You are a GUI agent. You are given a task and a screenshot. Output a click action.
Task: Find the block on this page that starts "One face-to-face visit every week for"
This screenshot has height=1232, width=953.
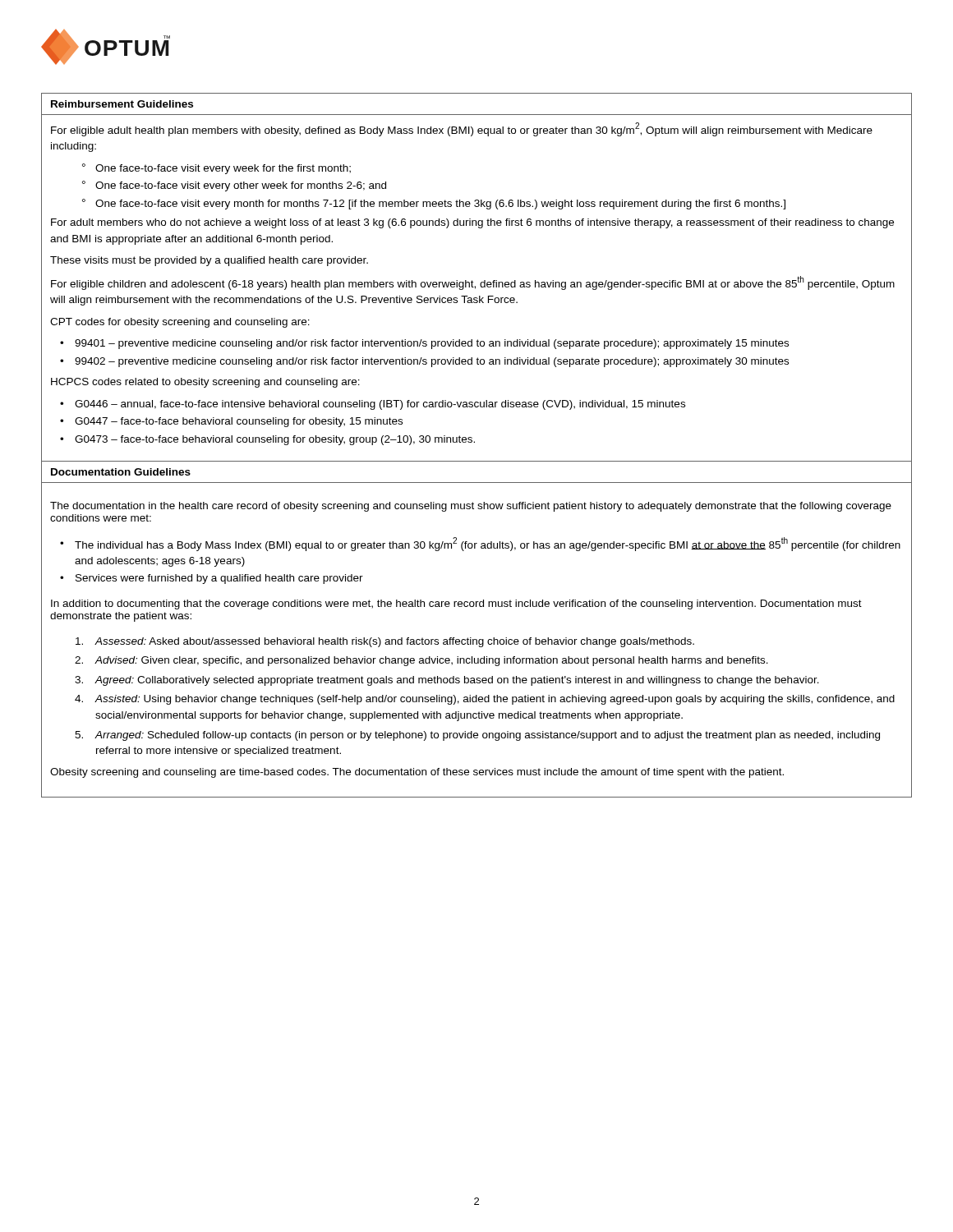224,168
